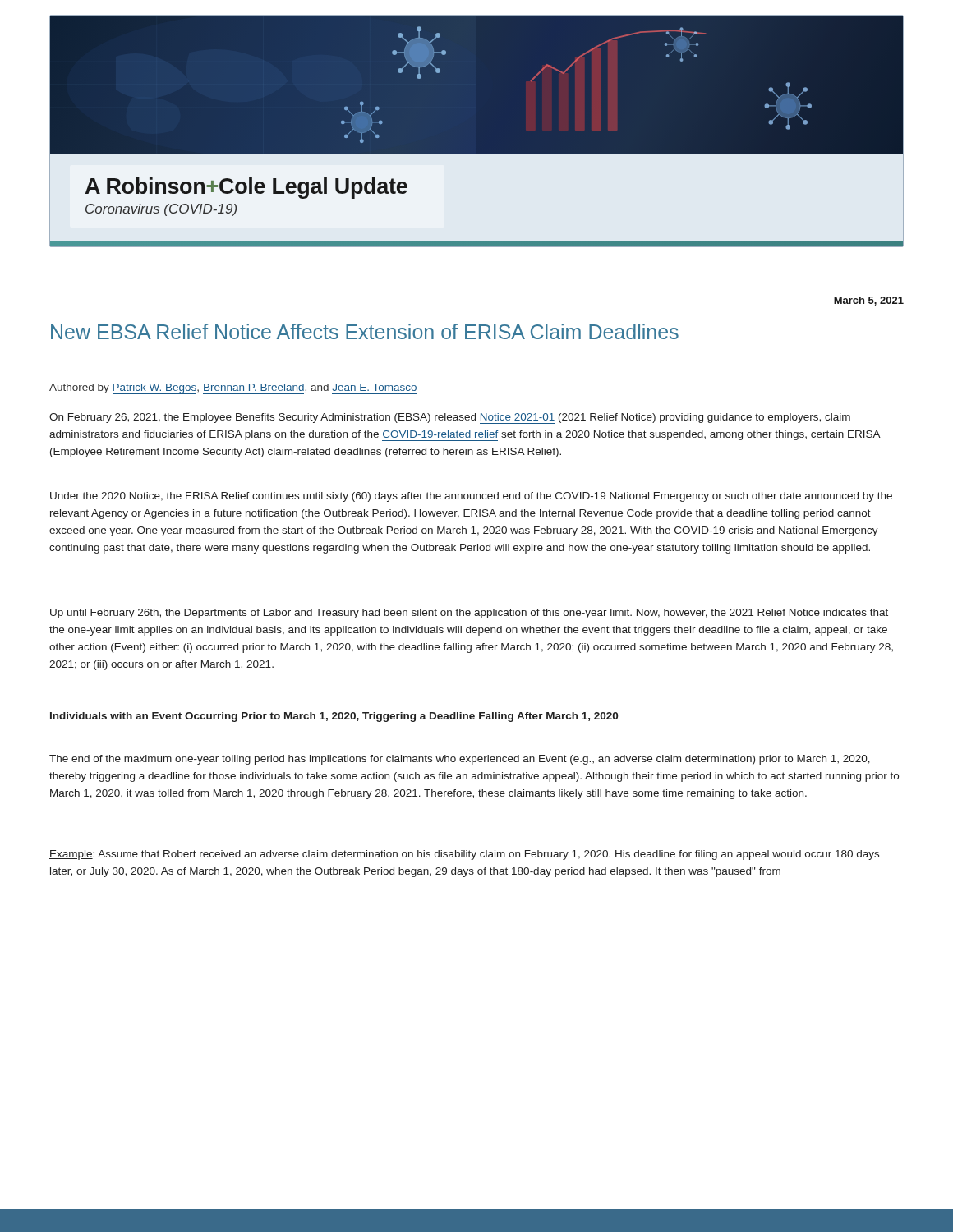Locate the block of text that opens with "On February 26, 2021, the Employee"
Viewport: 953px width, 1232px height.
[464, 434]
